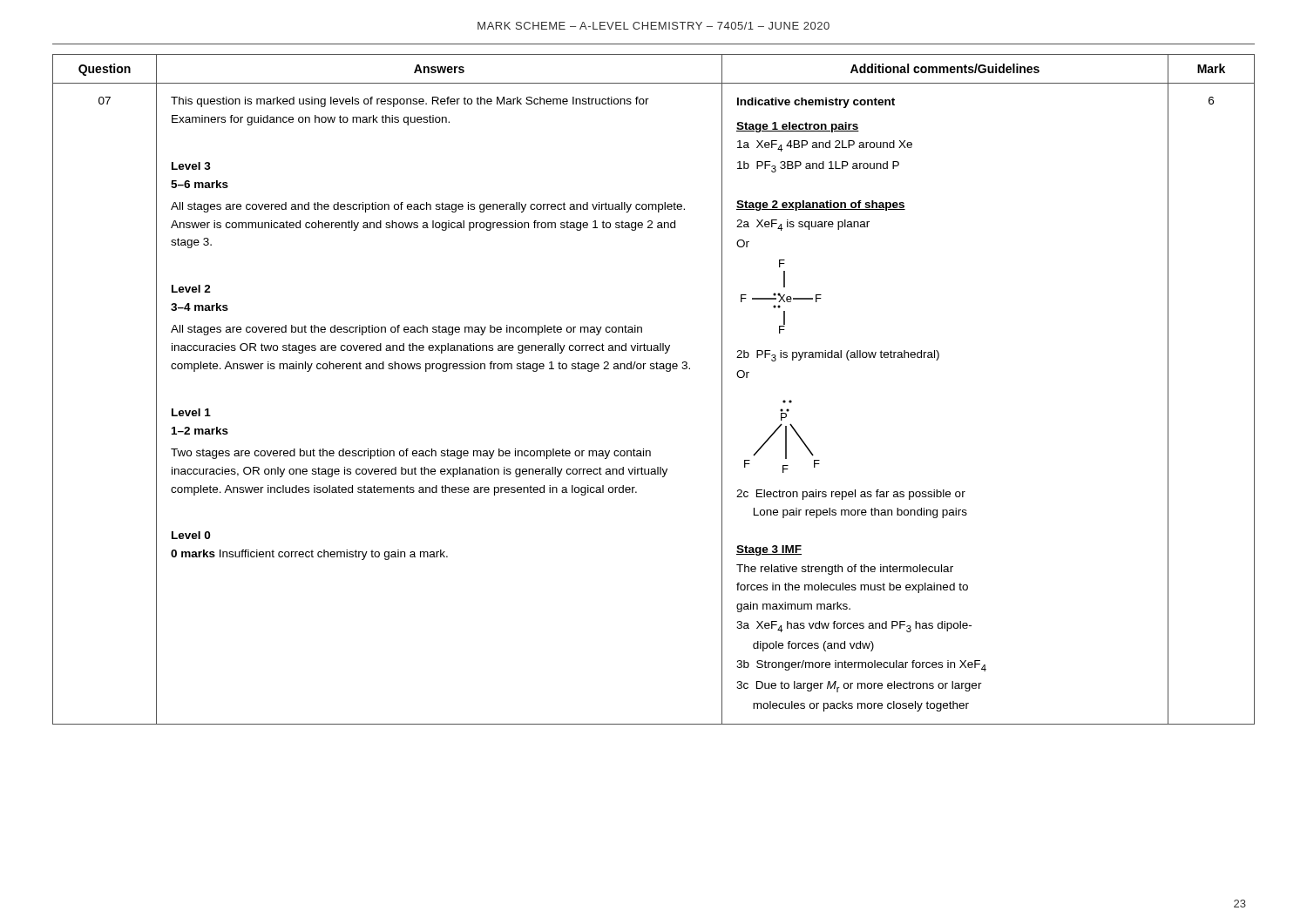The image size is (1307, 924).
Task: Select the table that reads "Additional comments/Guidelines"
Action: [654, 465]
